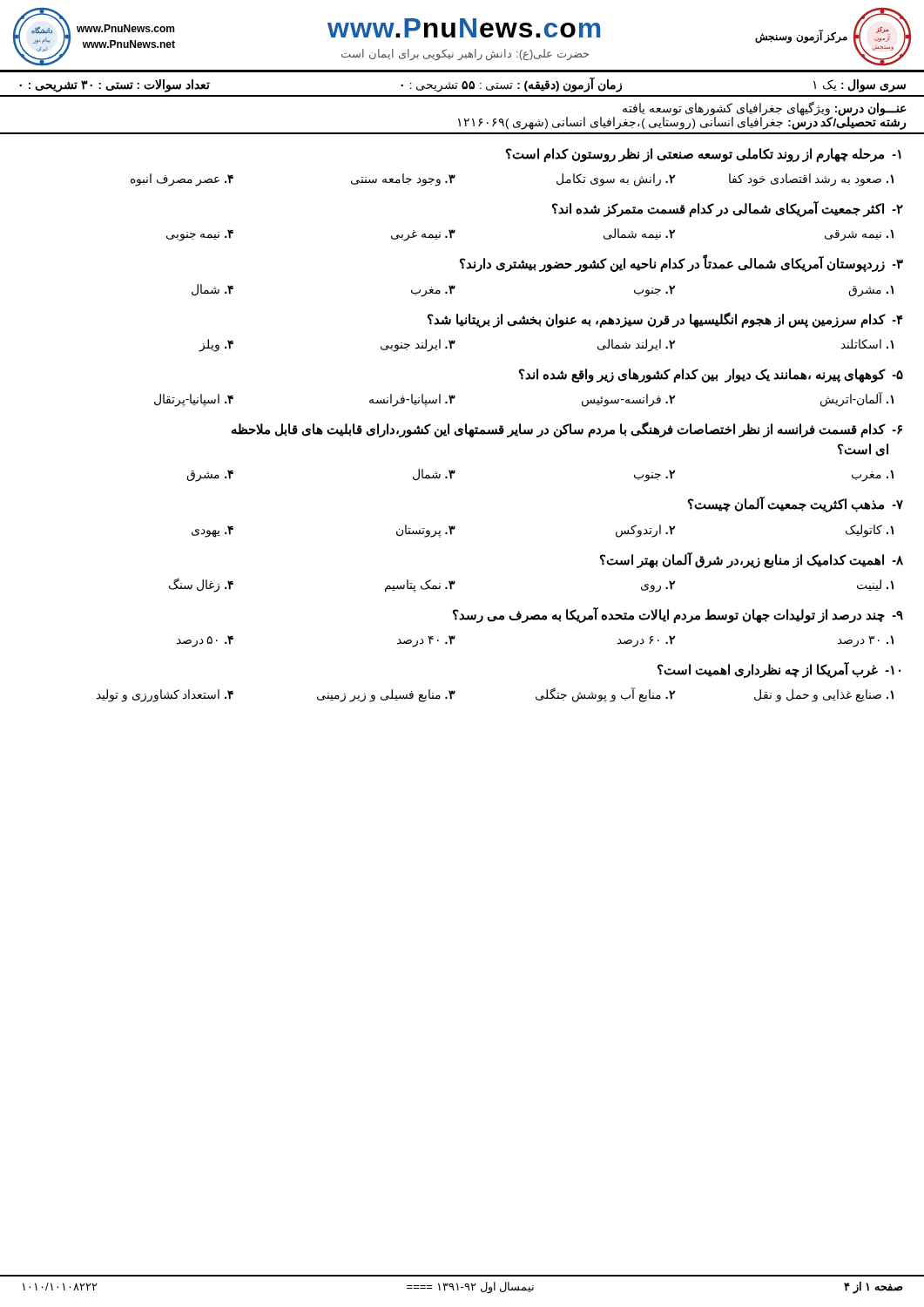Click on the list item that reads "۵- کوههای پیرنه ،همانند یک دیوار"
This screenshot has height=1307, width=924.
click(711, 376)
